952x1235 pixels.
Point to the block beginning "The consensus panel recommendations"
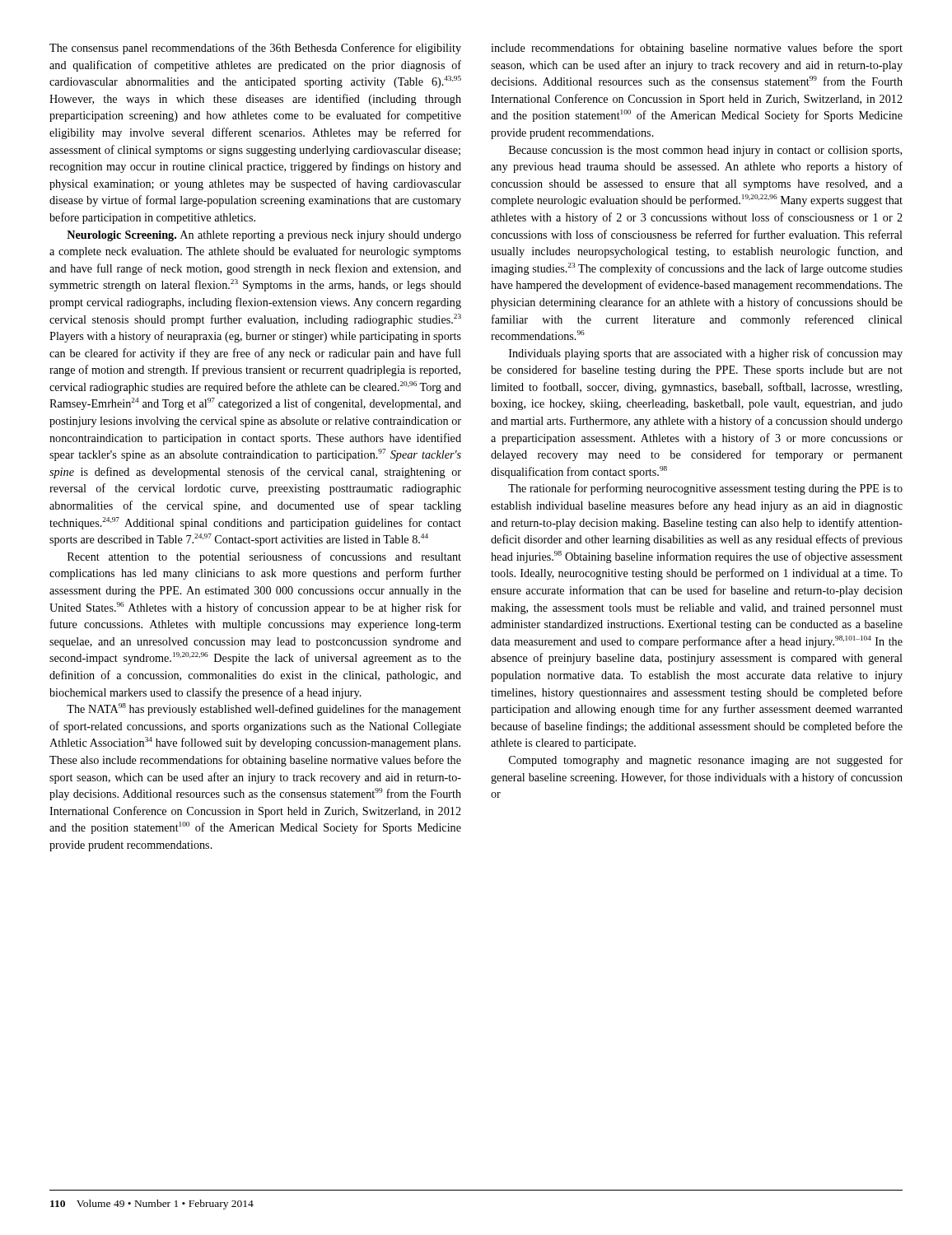255,133
